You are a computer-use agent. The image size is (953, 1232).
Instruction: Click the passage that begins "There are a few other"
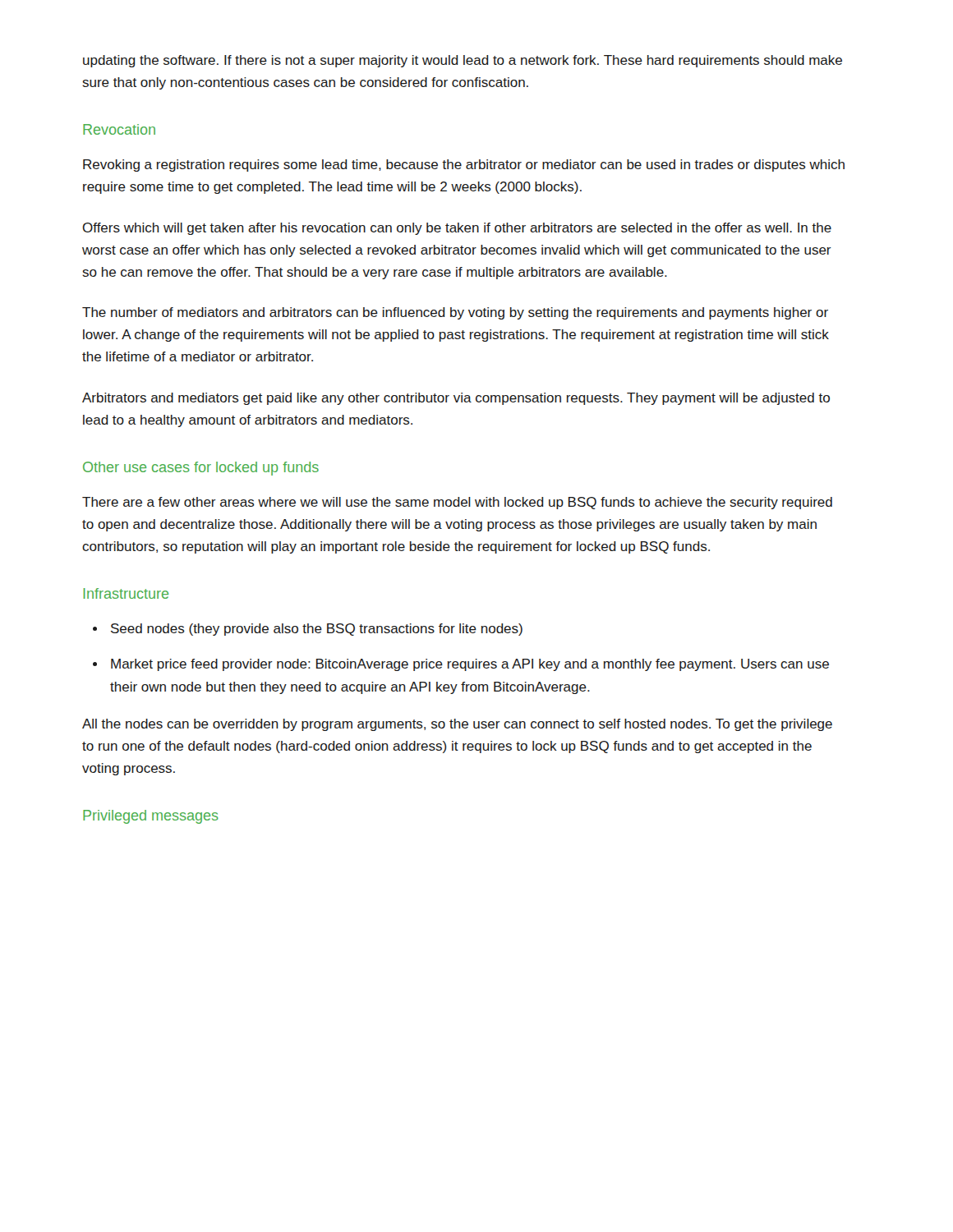(457, 524)
